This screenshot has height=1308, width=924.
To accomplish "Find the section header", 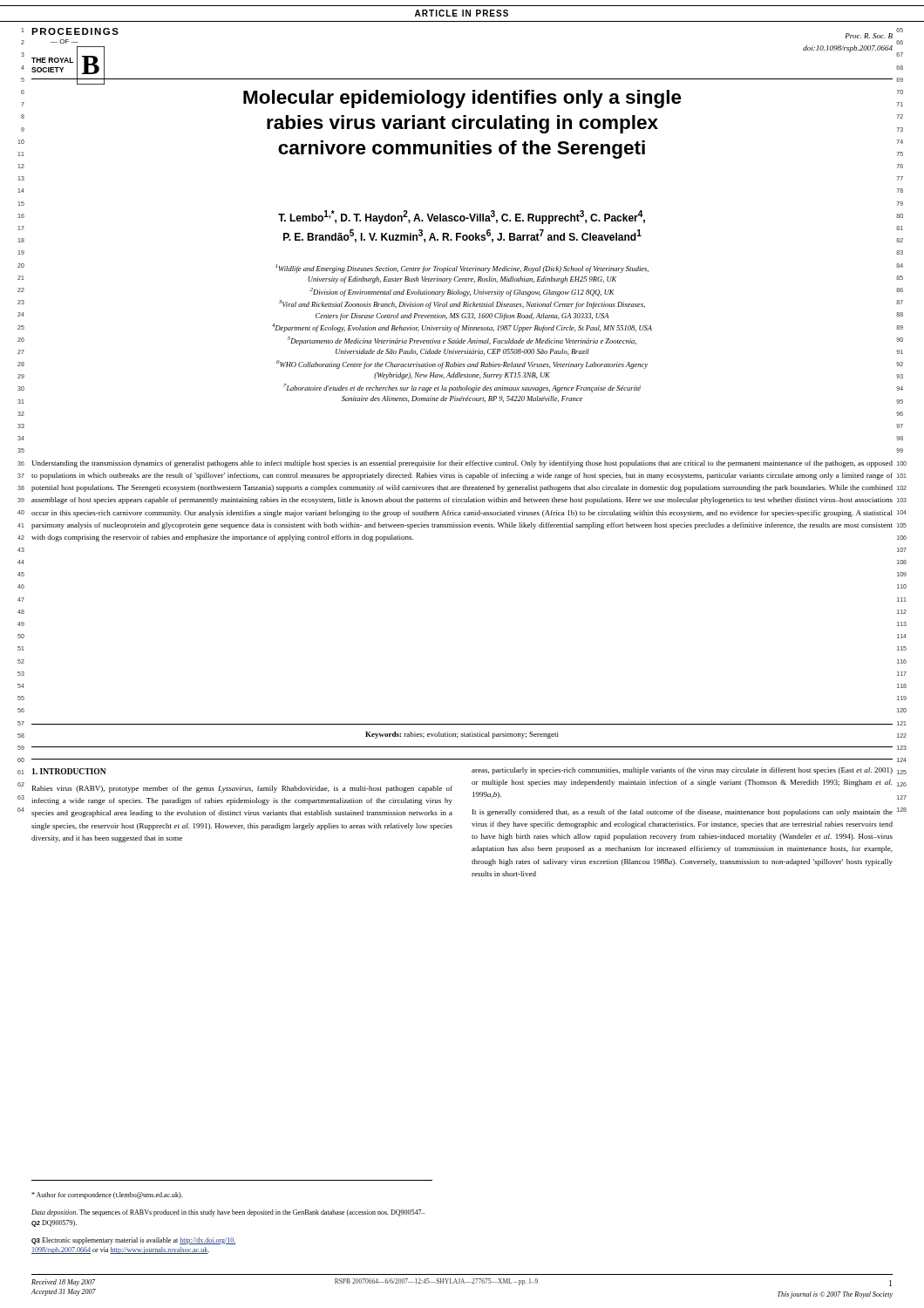I will (69, 772).
